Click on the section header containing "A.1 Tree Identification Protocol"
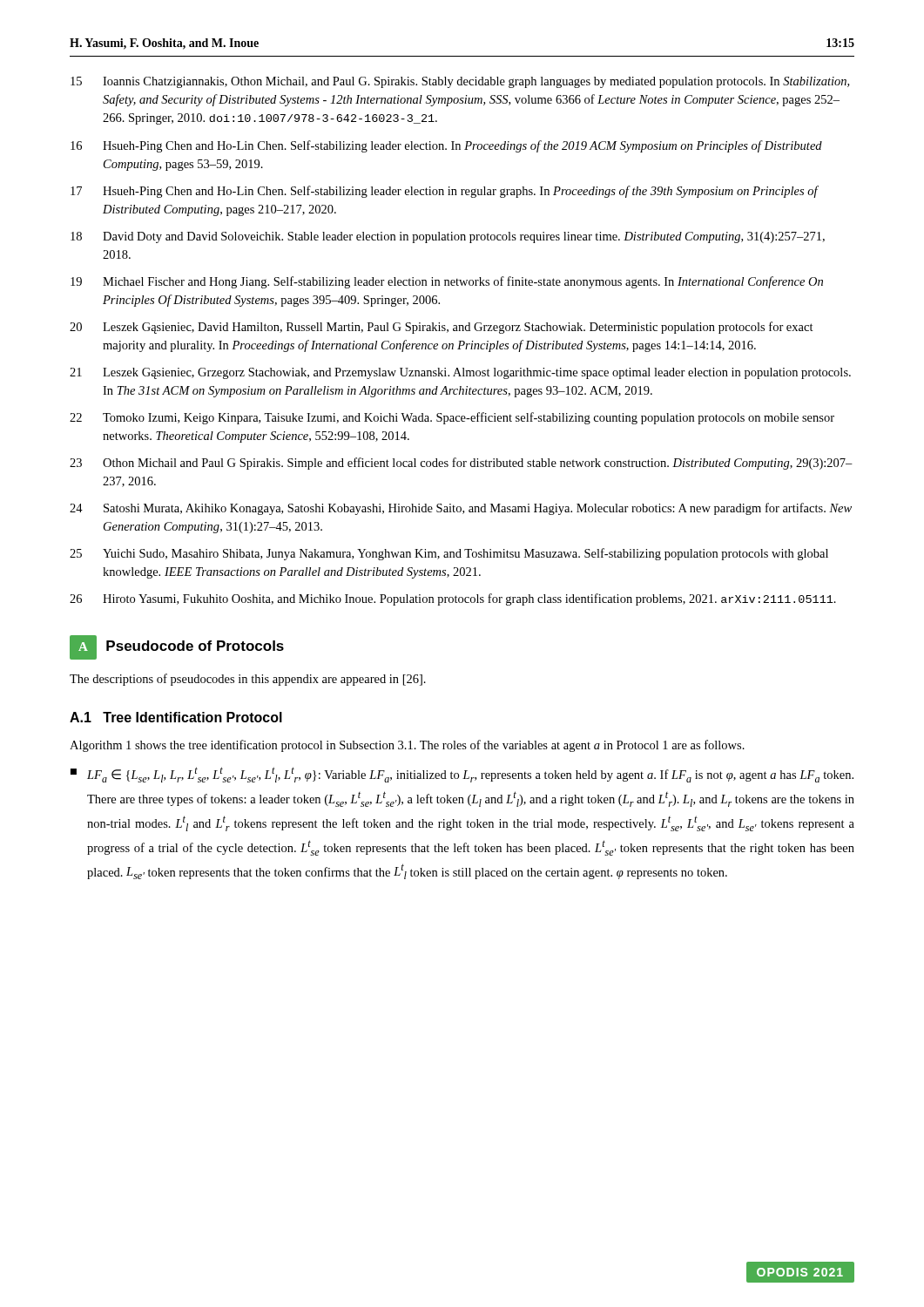This screenshot has width=924, height=1307. (176, 718)
